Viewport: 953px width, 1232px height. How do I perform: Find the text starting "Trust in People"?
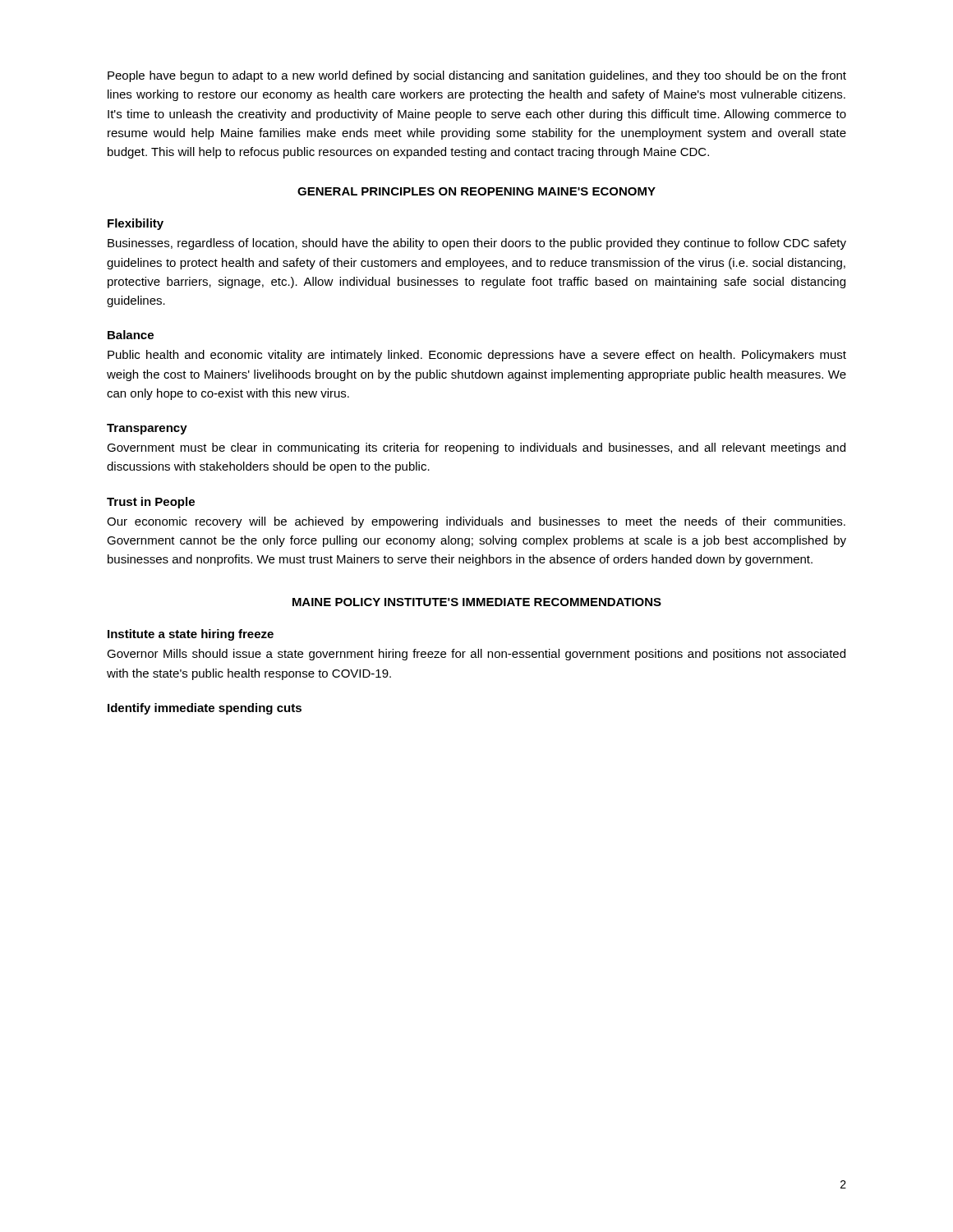tap(151, 501)
